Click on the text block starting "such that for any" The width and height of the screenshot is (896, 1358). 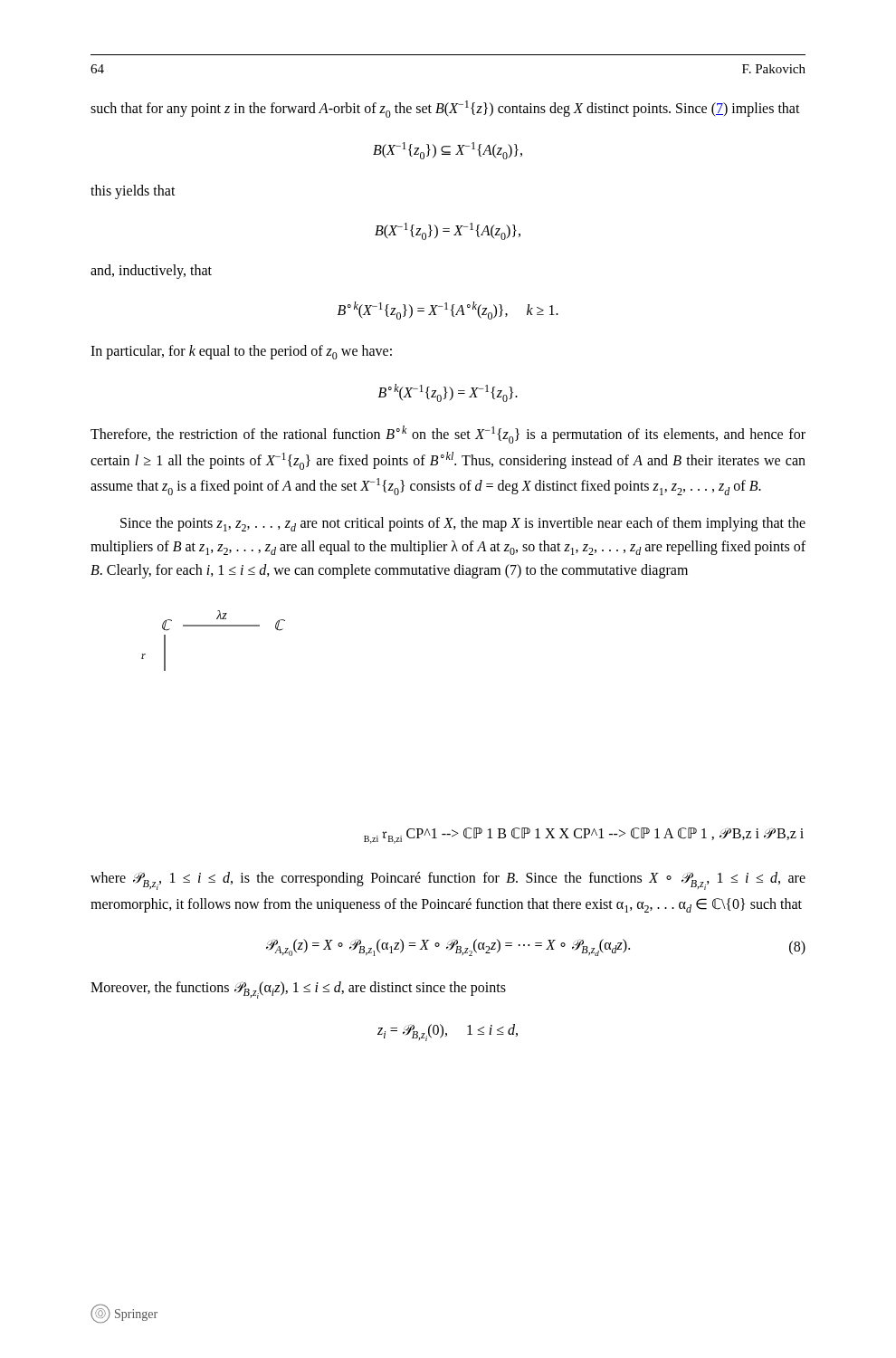(x=448, y=108)
